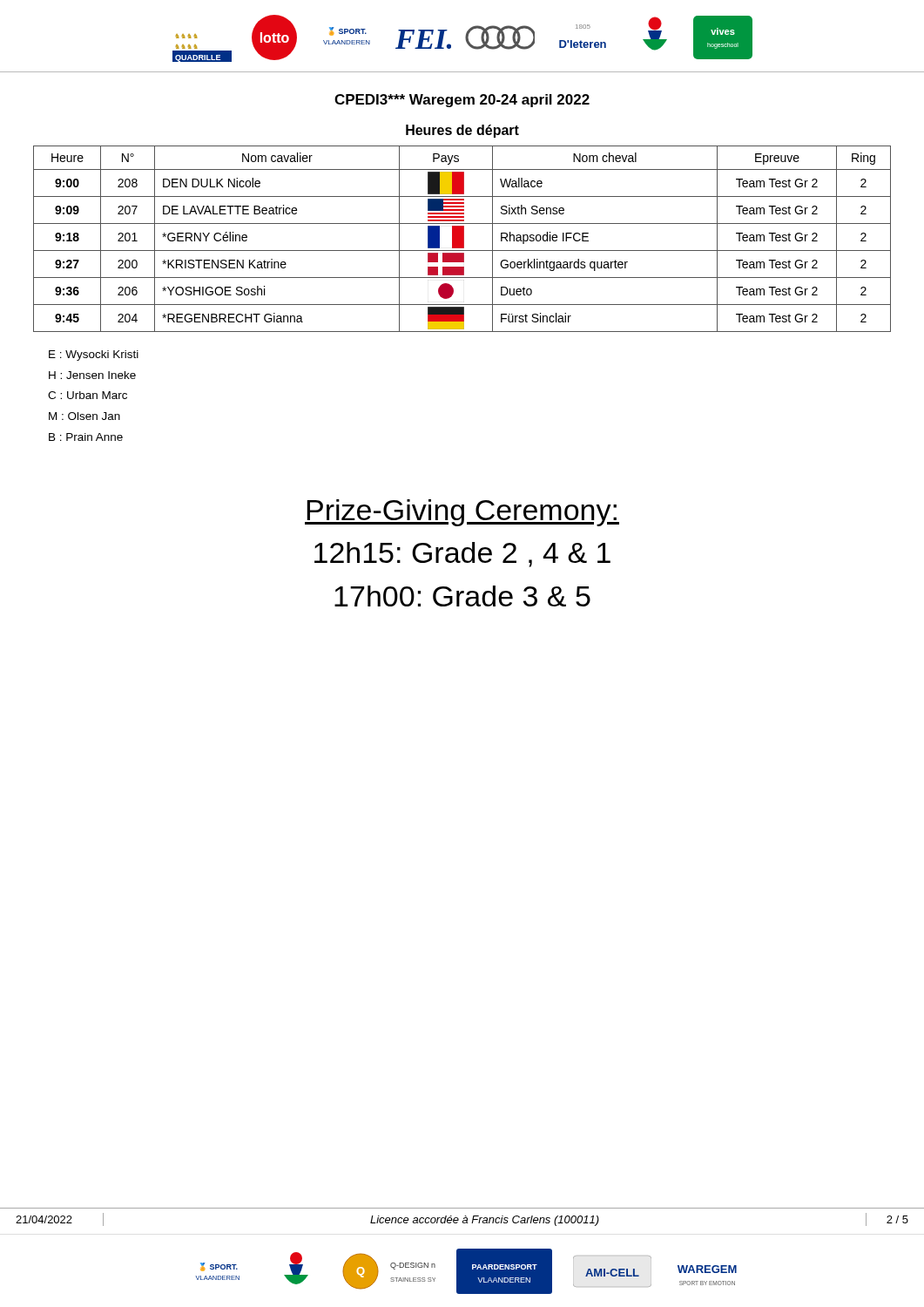Find the text block starting "H : Jensen Ineke"
924x1307 pixels.
[x=92, y=375]
